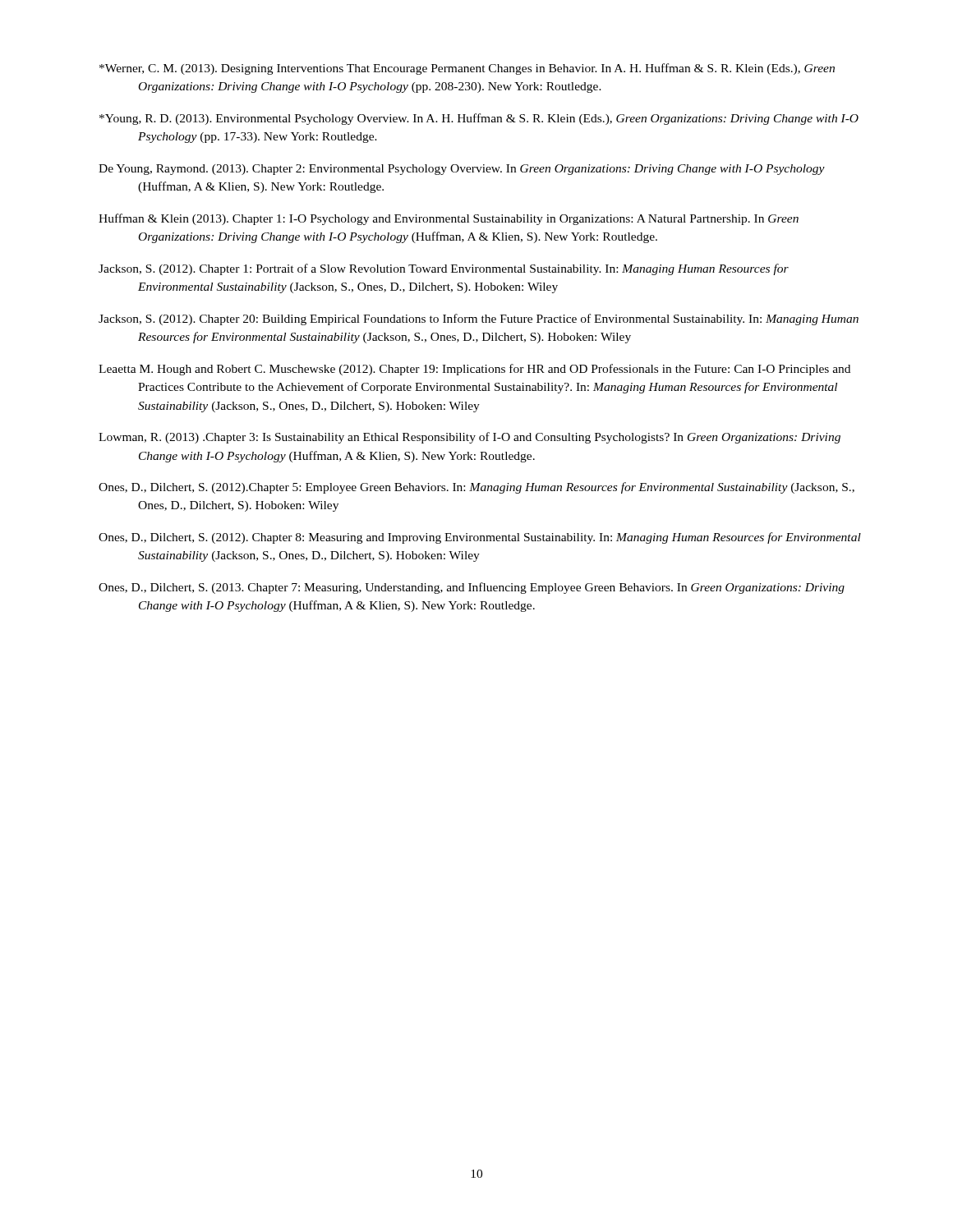Navigate to the text starting "Jackson, S. (2012). Chapter 20: Building"
This screenshot has height=1232, width=953.
point(479,327)
